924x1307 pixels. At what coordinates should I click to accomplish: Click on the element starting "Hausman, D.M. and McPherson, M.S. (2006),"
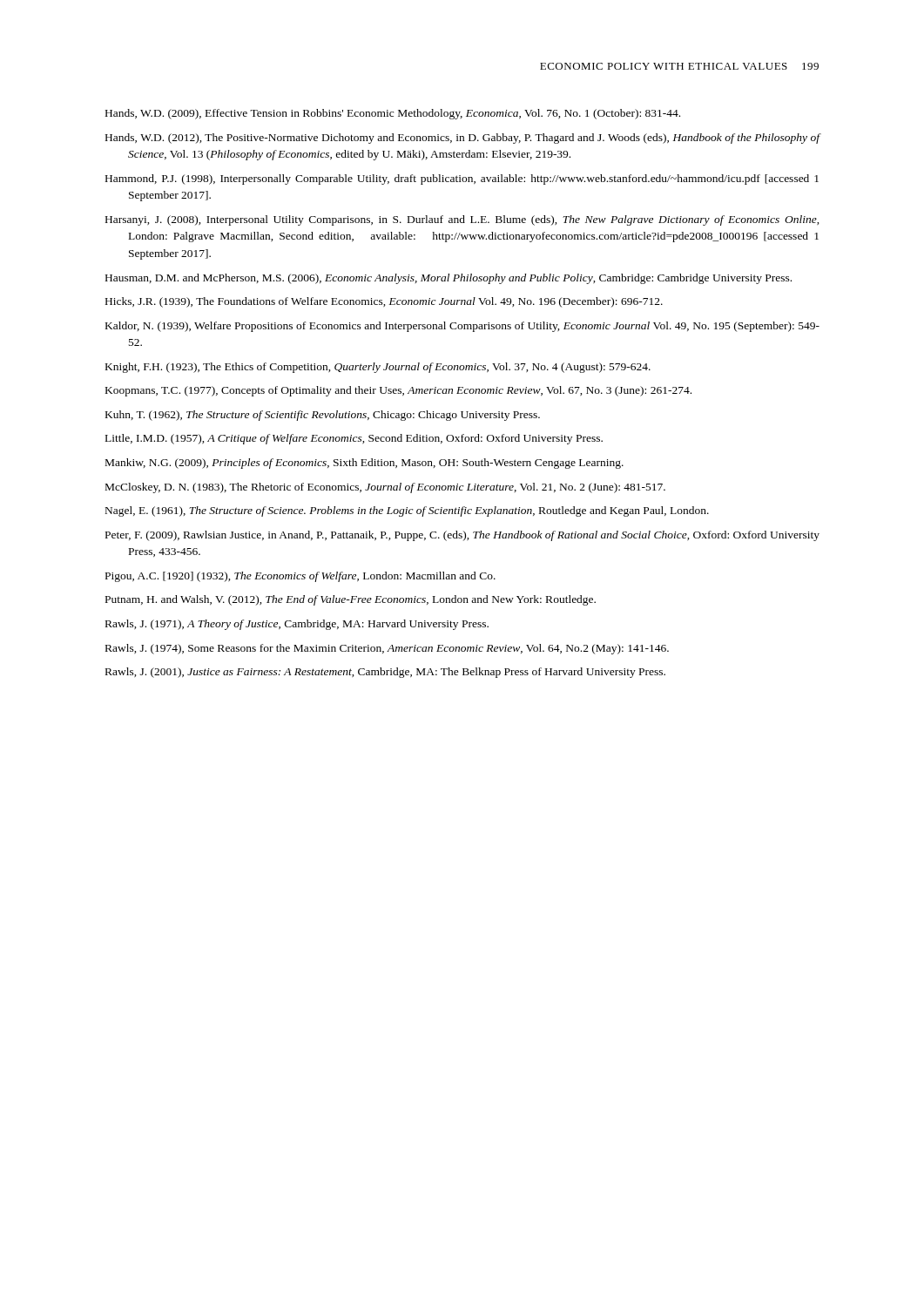[x=449, y=277]
